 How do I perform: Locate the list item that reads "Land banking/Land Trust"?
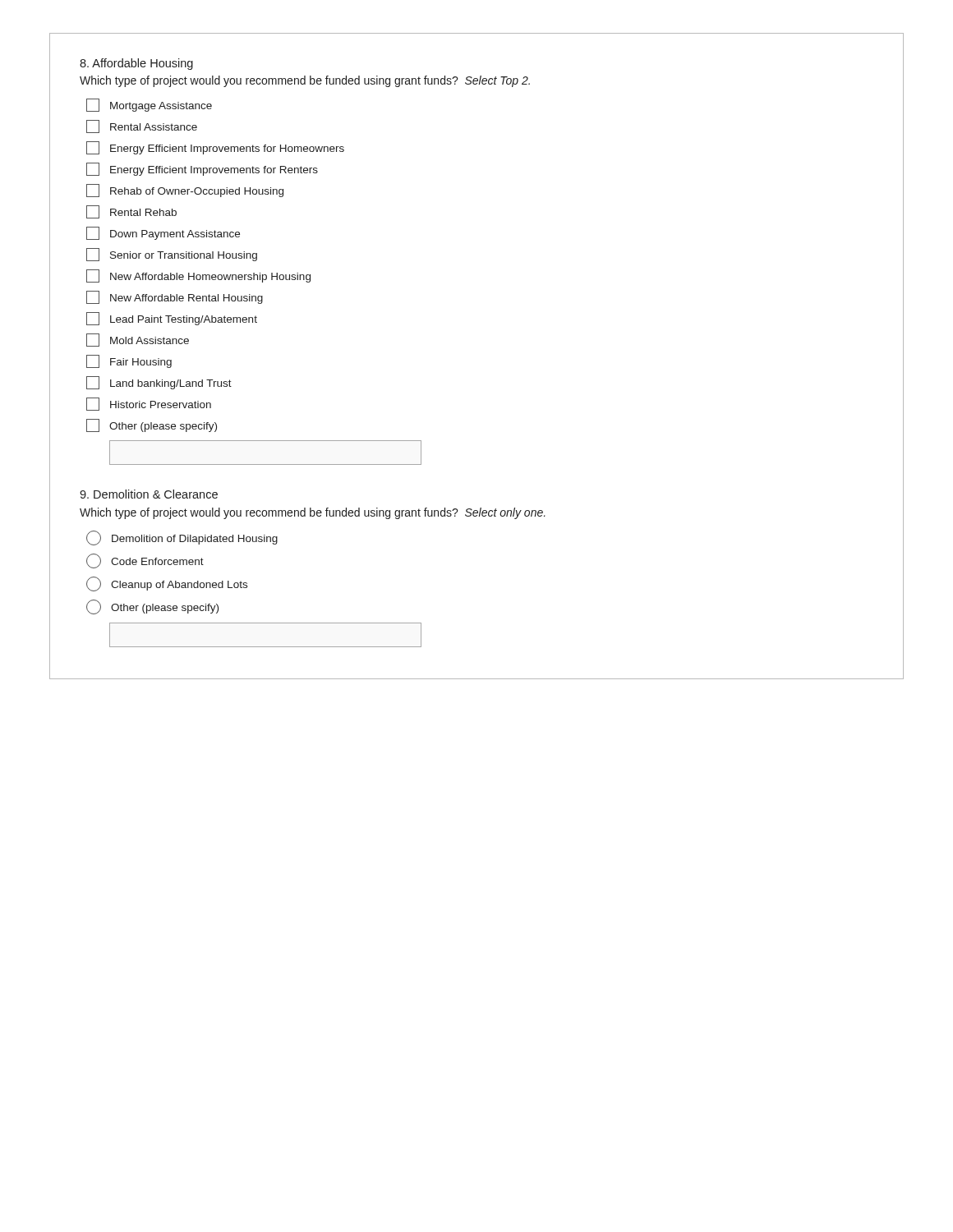tap(159, 383)
